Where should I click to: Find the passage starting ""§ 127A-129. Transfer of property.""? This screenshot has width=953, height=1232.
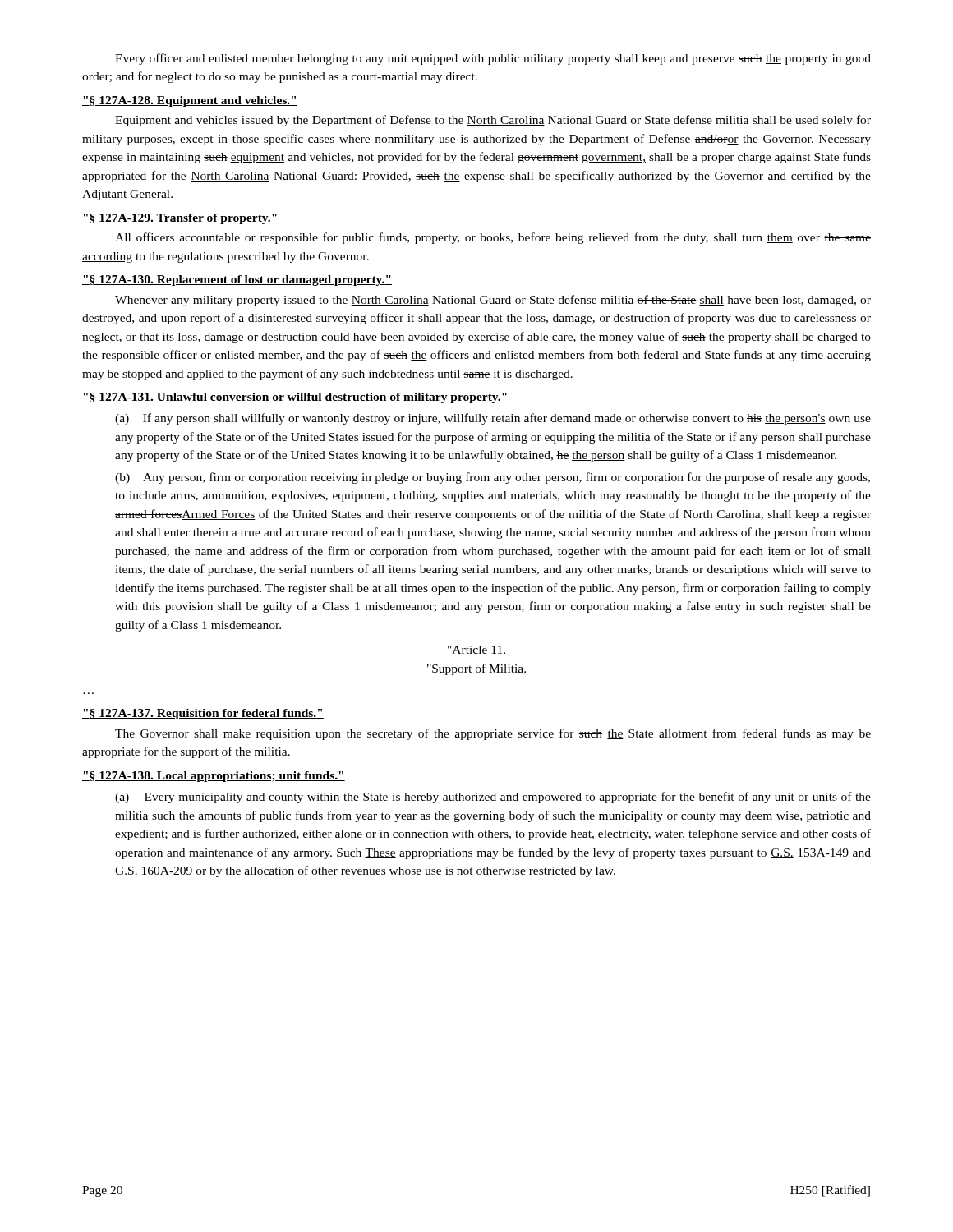(x=180, y=219)
